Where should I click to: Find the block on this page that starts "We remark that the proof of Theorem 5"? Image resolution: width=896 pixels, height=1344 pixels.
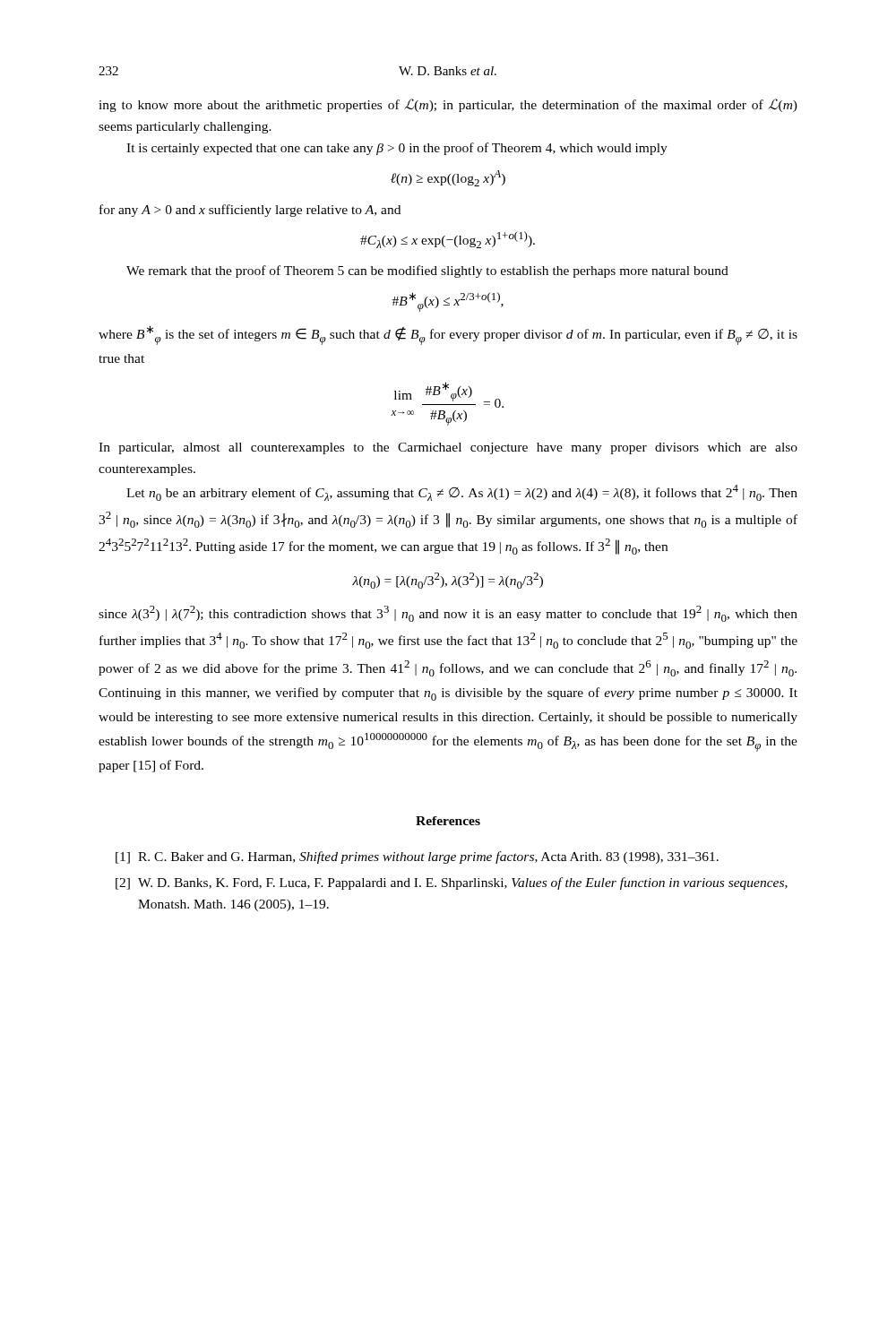click(x=448, y=270)
